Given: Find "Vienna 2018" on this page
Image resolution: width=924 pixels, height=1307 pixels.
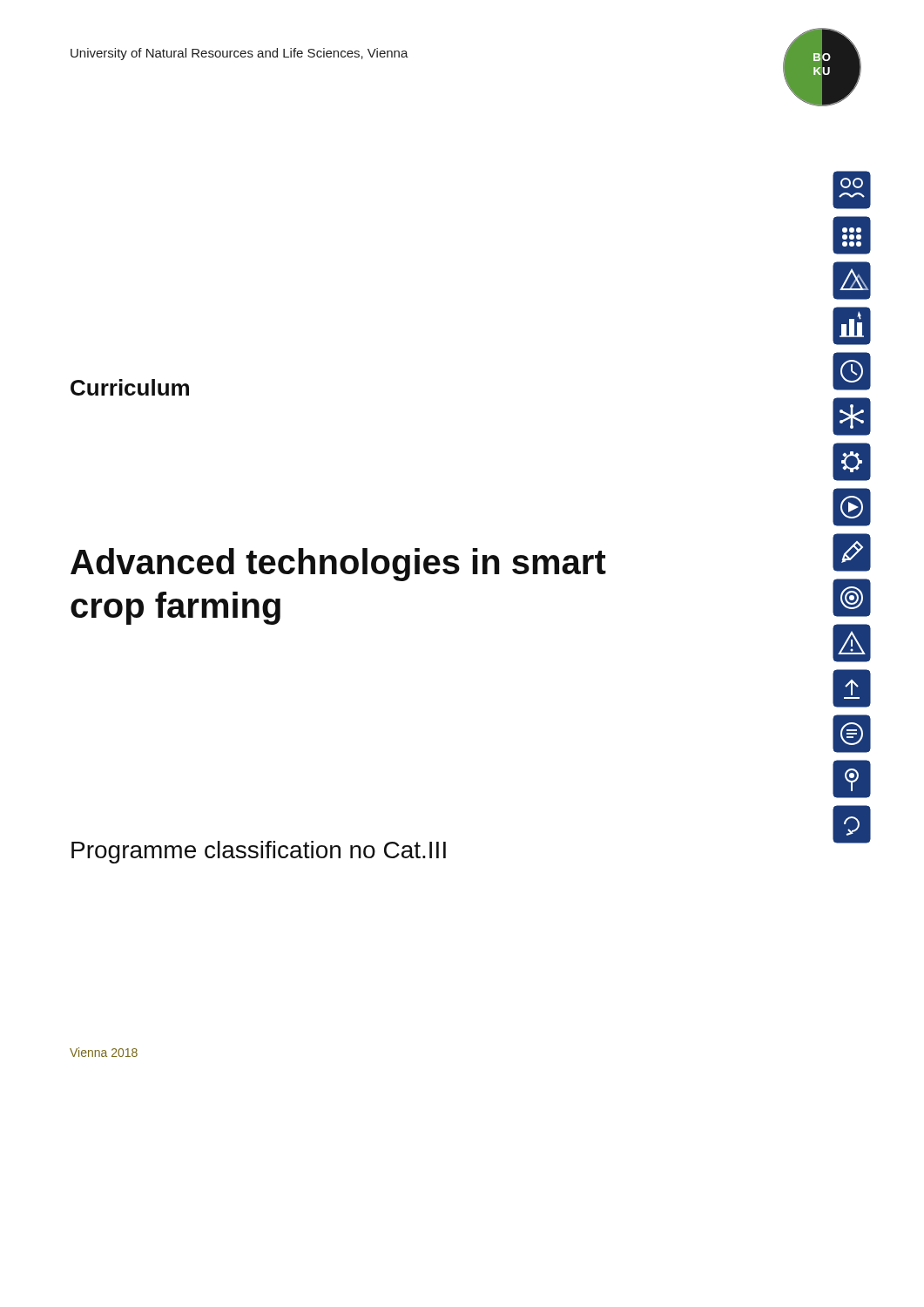Looking at the screenshot, I should pos(104,1053).
